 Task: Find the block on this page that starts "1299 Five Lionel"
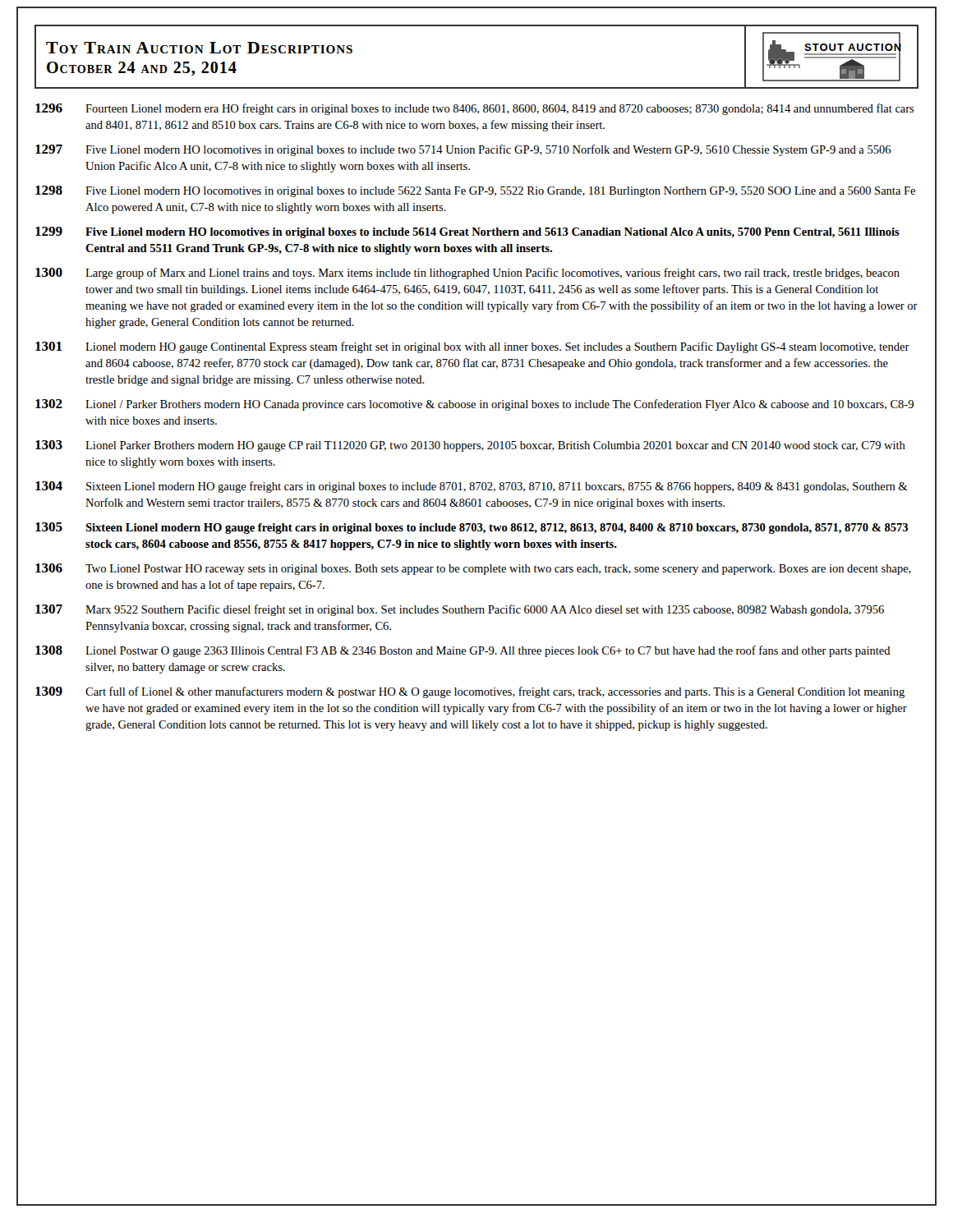[x=476, y=240]
